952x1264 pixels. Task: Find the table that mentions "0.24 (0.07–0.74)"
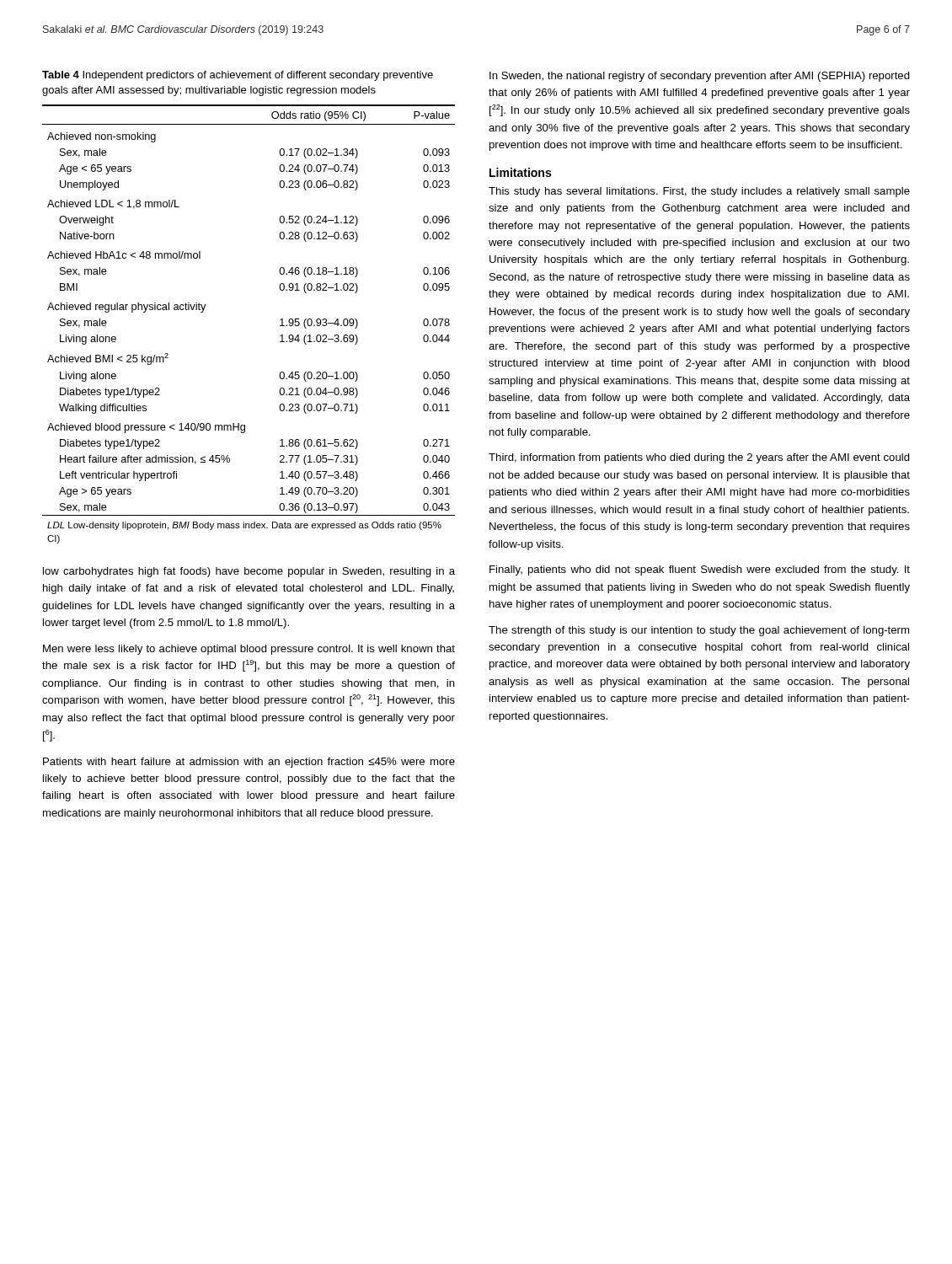point(249,326)
